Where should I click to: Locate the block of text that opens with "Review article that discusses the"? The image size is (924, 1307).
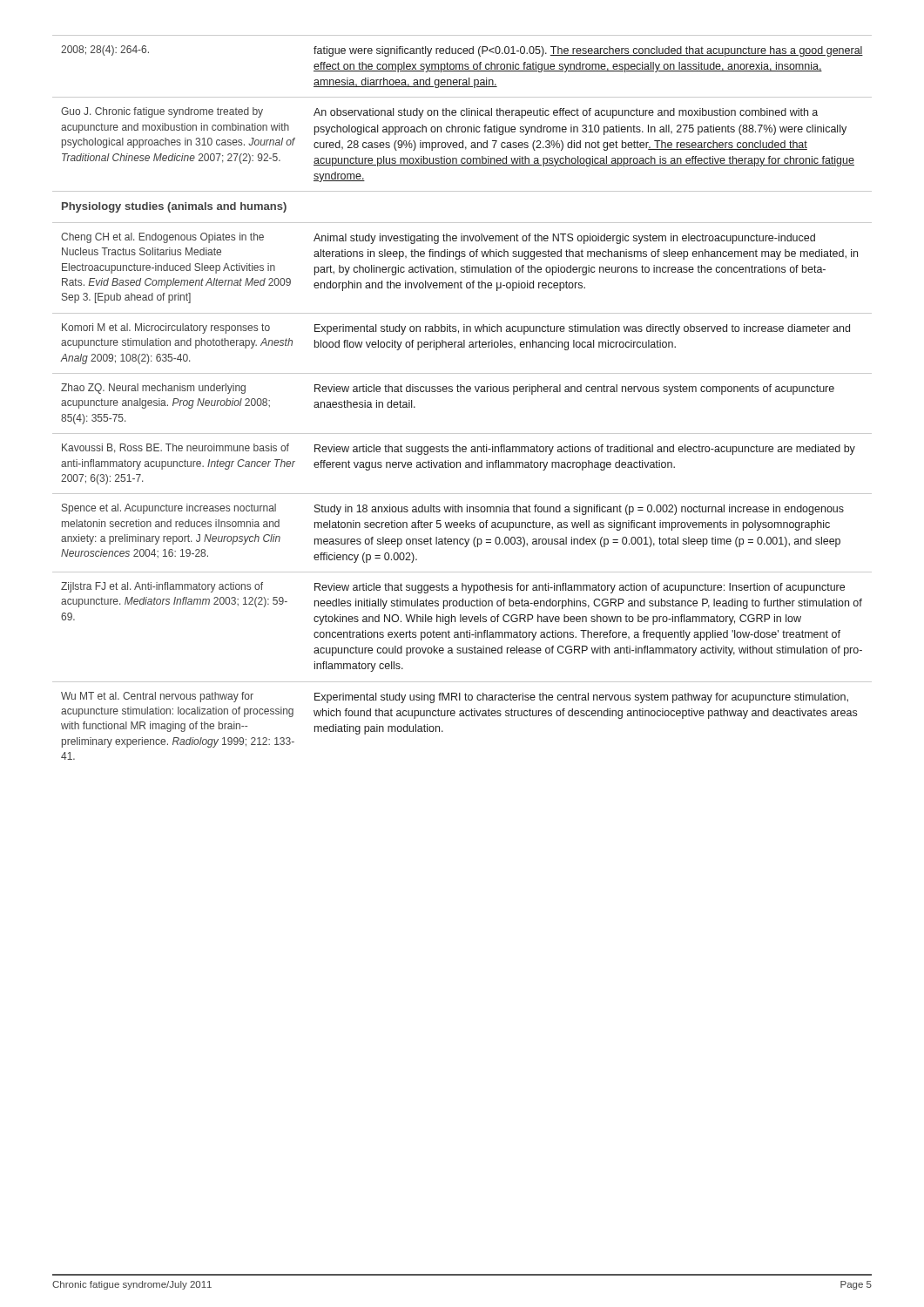pyautogui.click(x=574, y=396)
